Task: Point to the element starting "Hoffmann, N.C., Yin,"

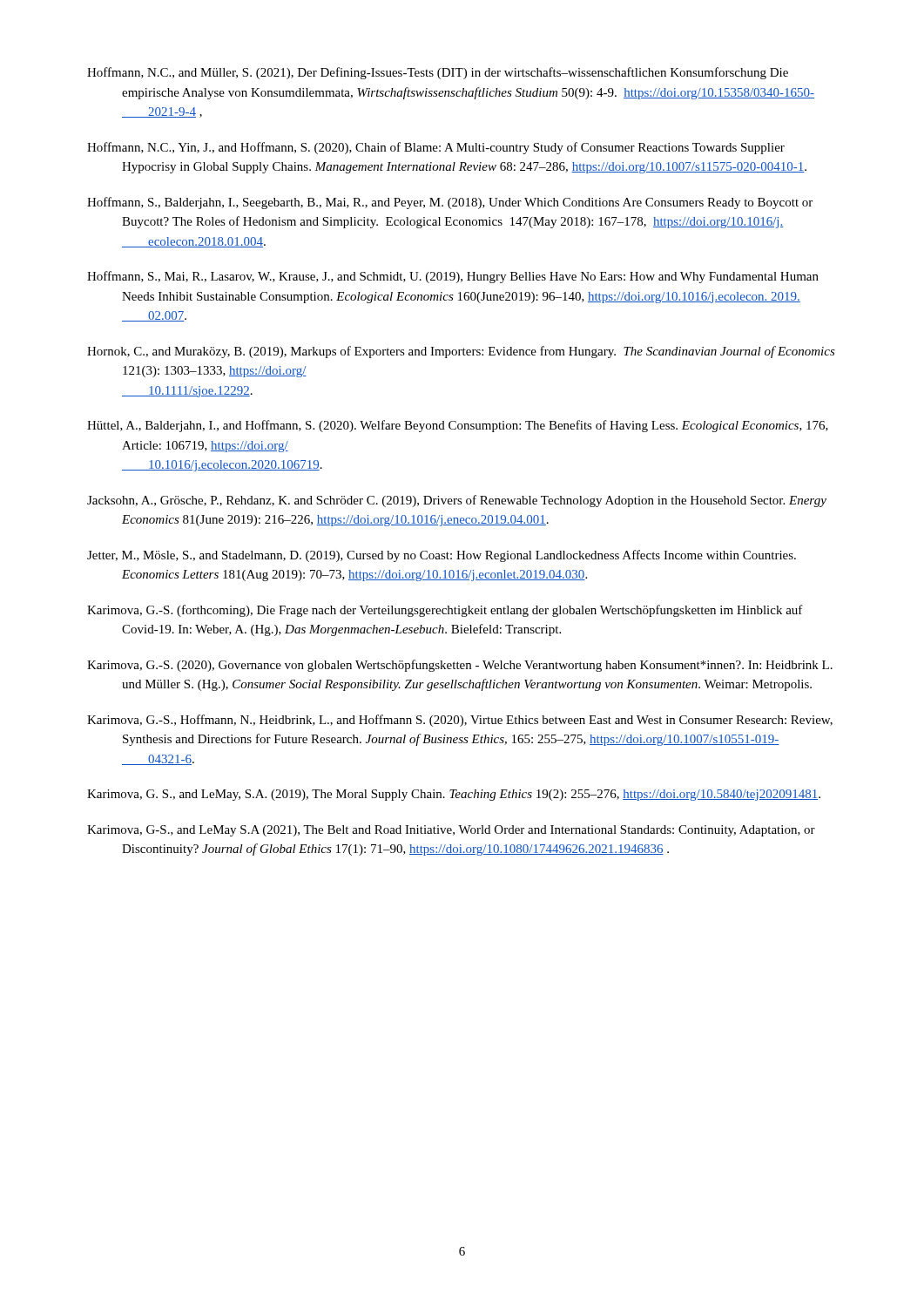Action: (x=447, y=157)
